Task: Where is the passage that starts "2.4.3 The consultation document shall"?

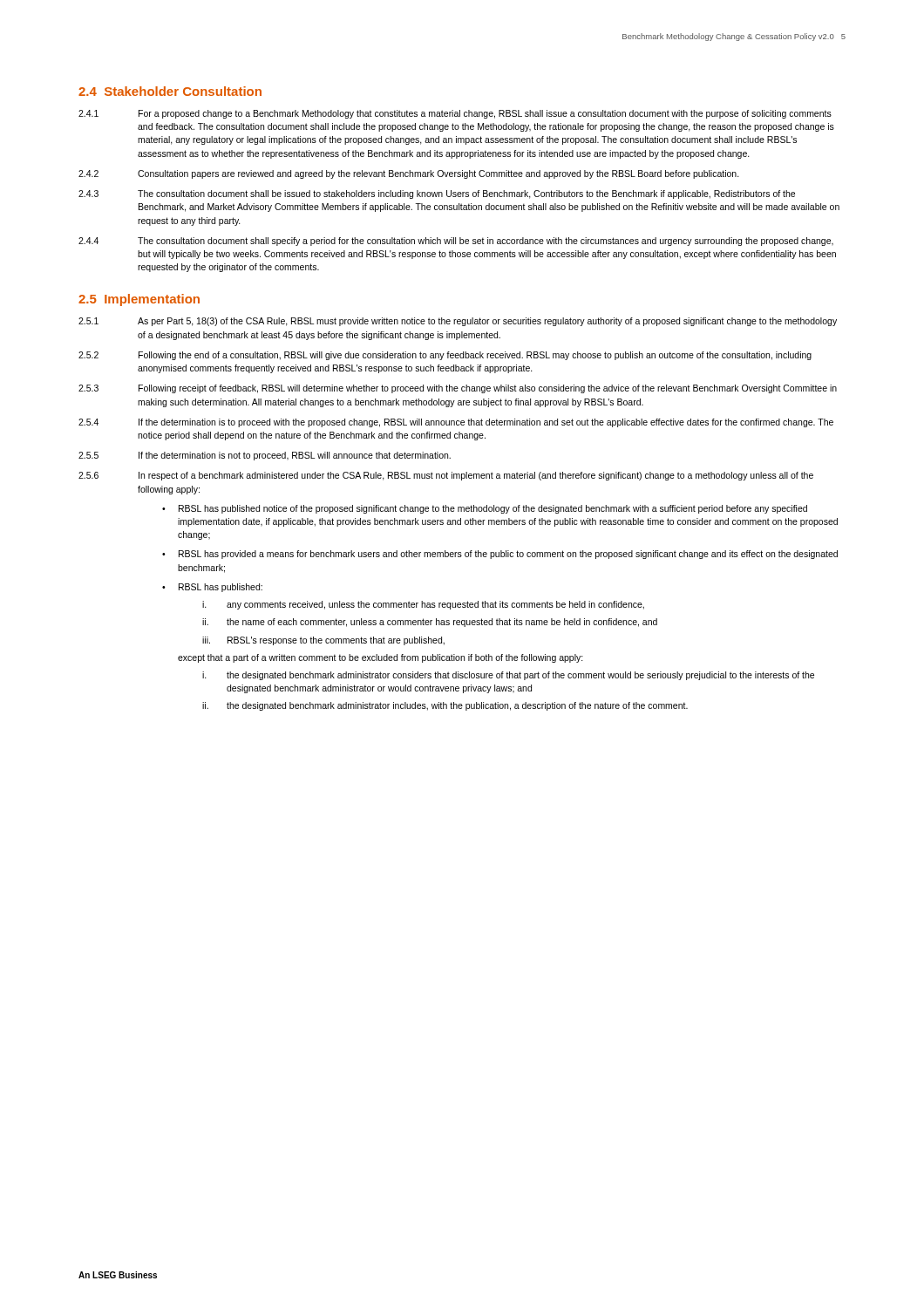Action: [462, 207]
